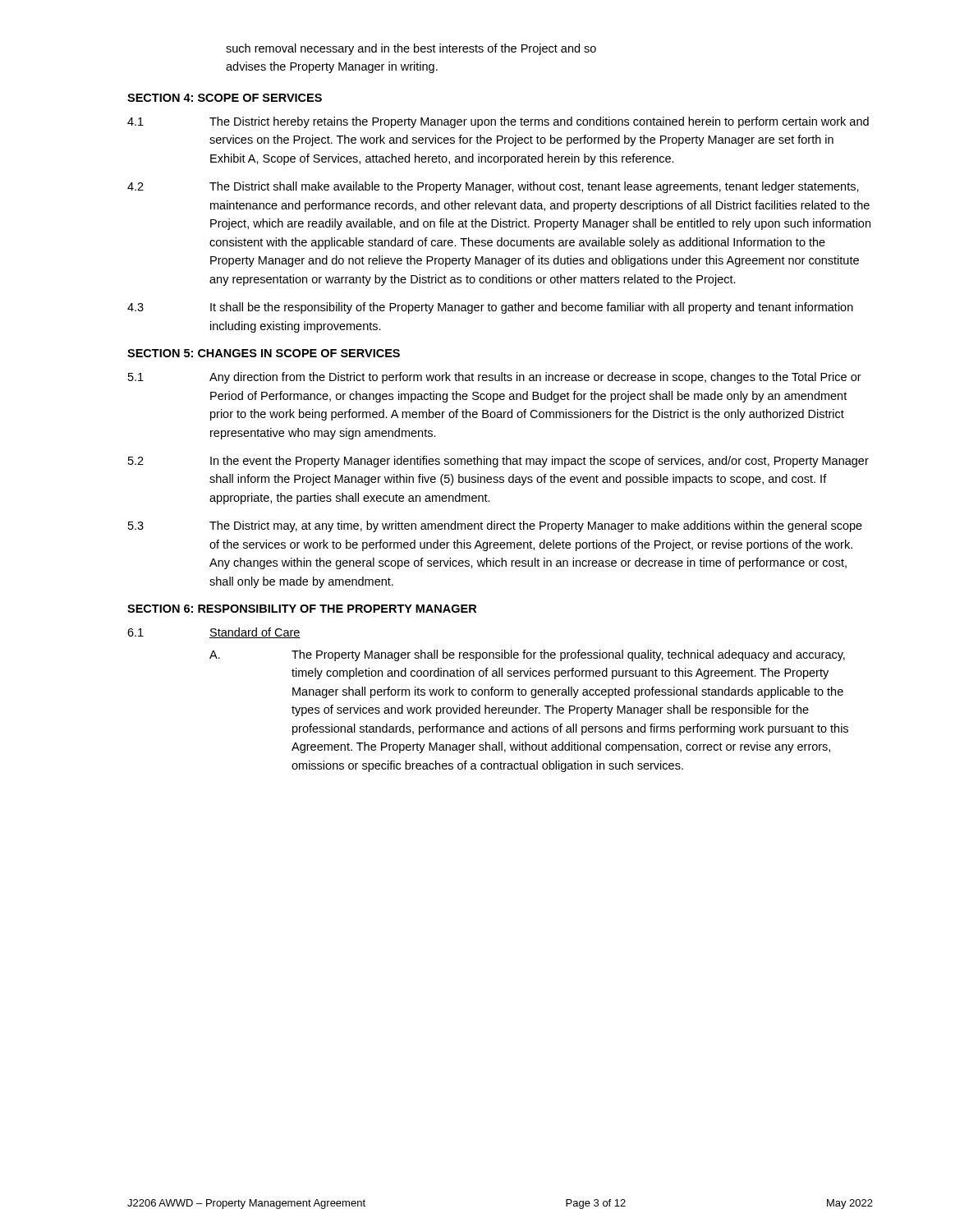Click on the list item that reads "A. The Property Manager shall"
Image resolution: width=955 pixels, height=1232 pixels.
[x=541, y=710]
